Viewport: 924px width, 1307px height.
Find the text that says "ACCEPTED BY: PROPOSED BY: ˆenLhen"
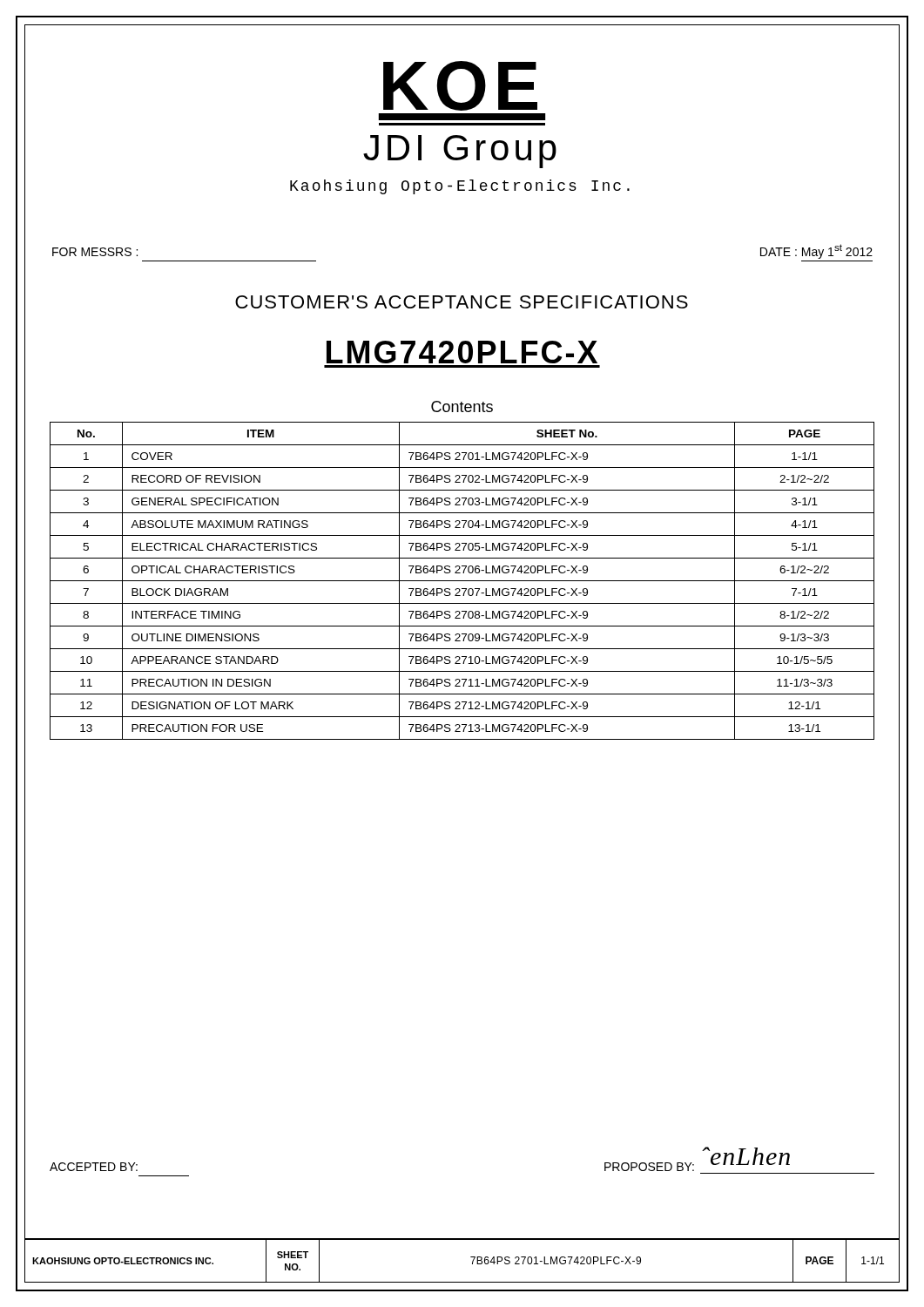(92, 1163)
